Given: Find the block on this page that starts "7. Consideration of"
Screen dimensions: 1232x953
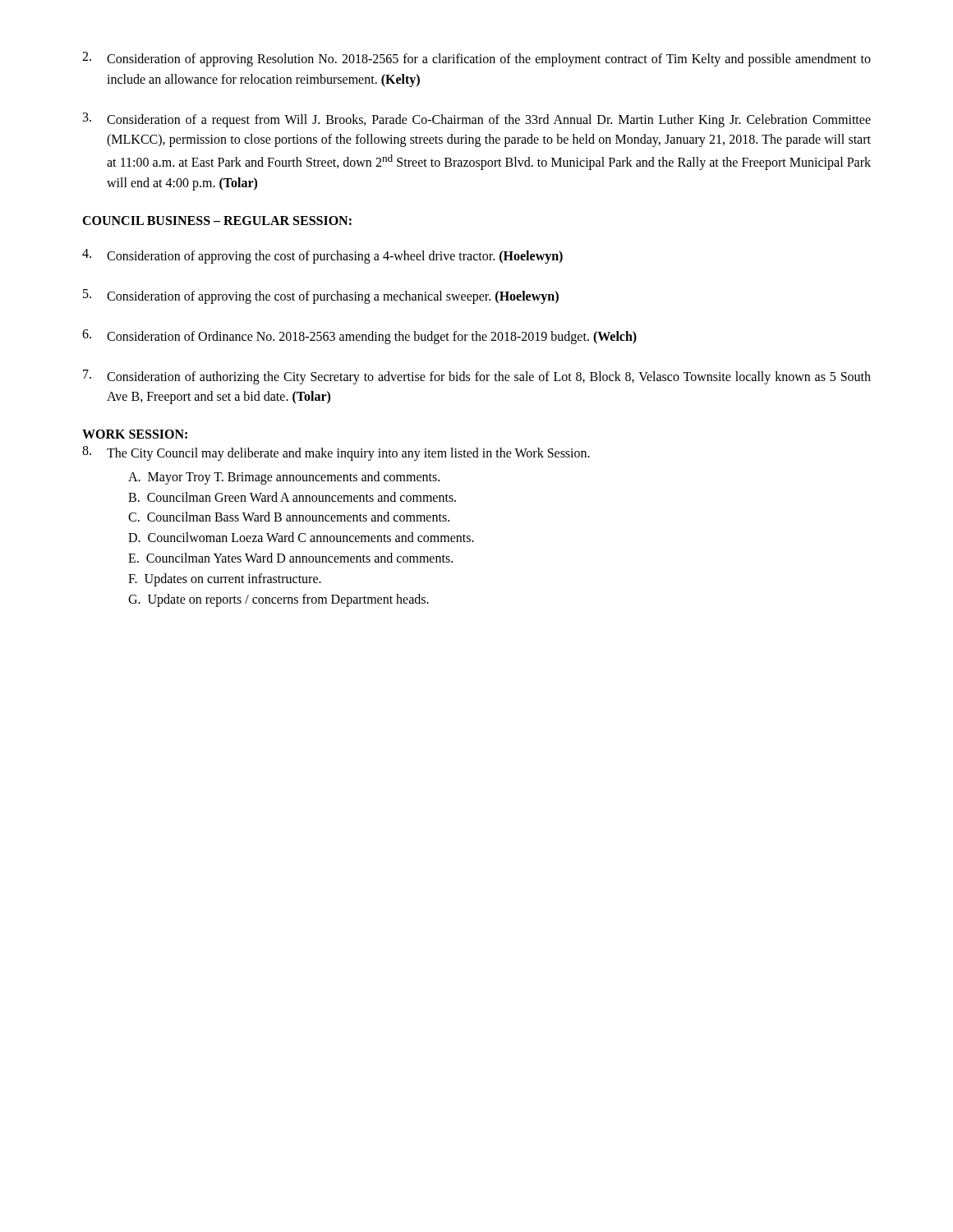Looking at the screenshot, I should (x=476, y=387).
